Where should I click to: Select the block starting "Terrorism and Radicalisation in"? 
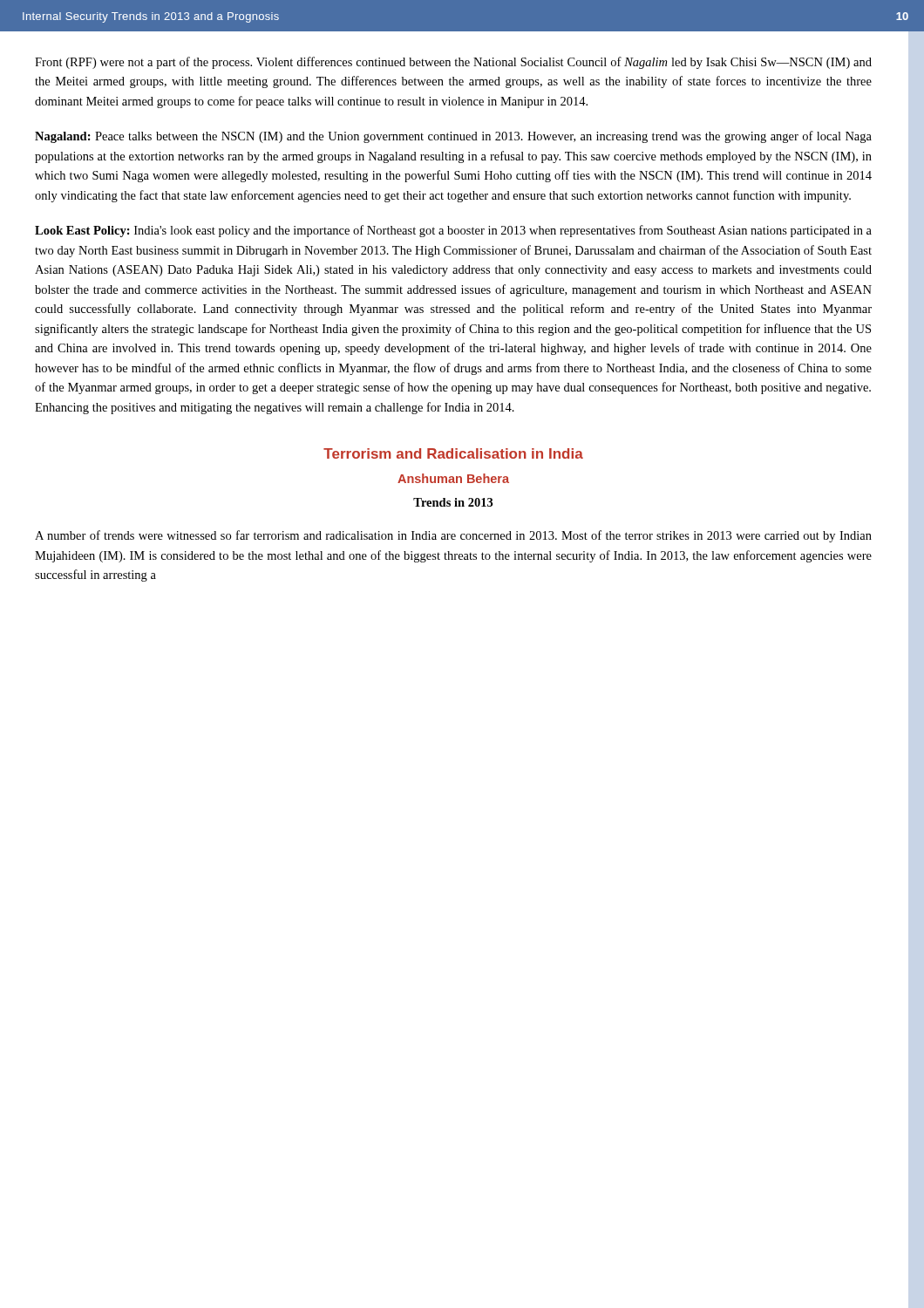coord(453,454)
